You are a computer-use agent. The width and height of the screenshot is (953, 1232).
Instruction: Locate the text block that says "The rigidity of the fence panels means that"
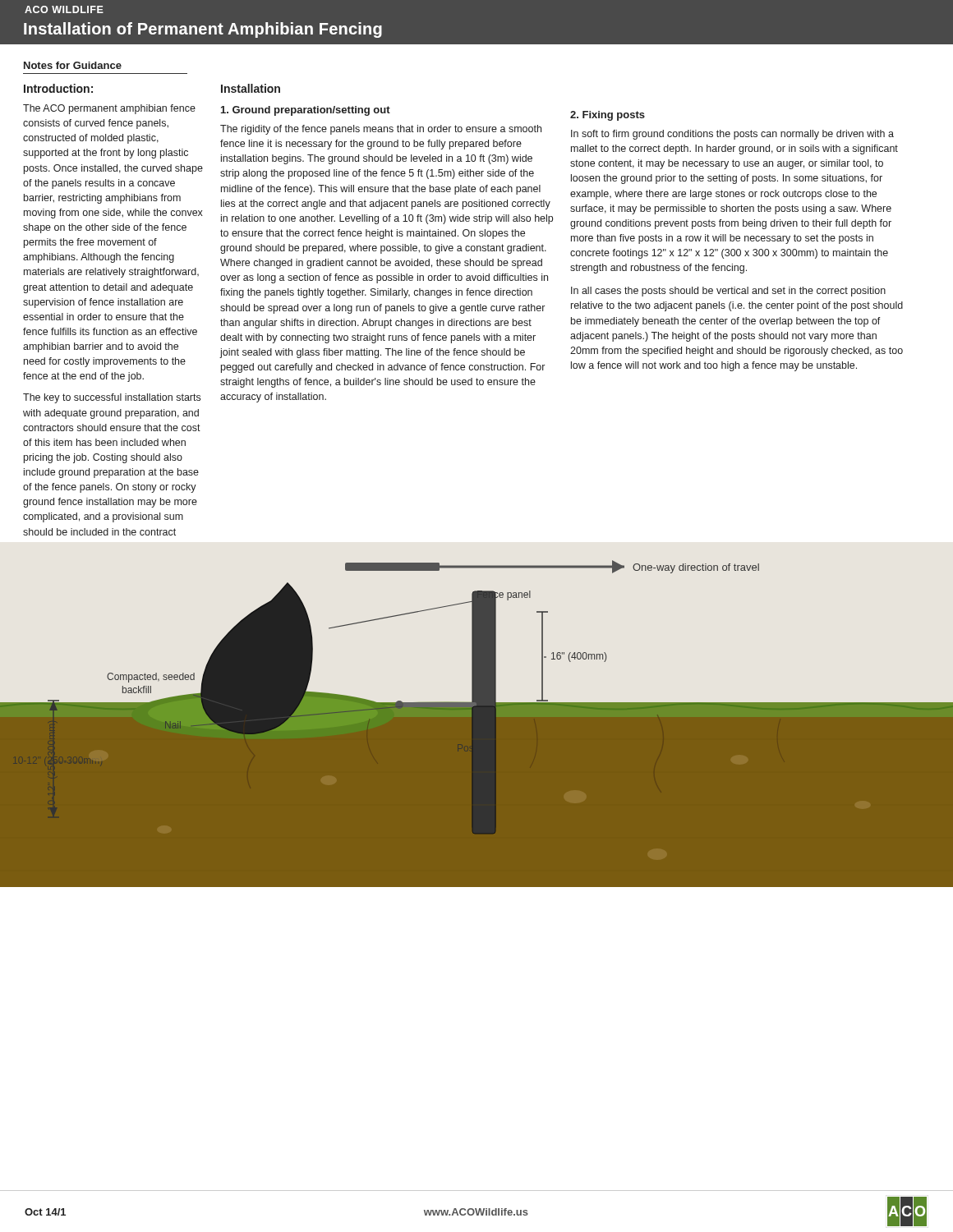tap(387, 263)
